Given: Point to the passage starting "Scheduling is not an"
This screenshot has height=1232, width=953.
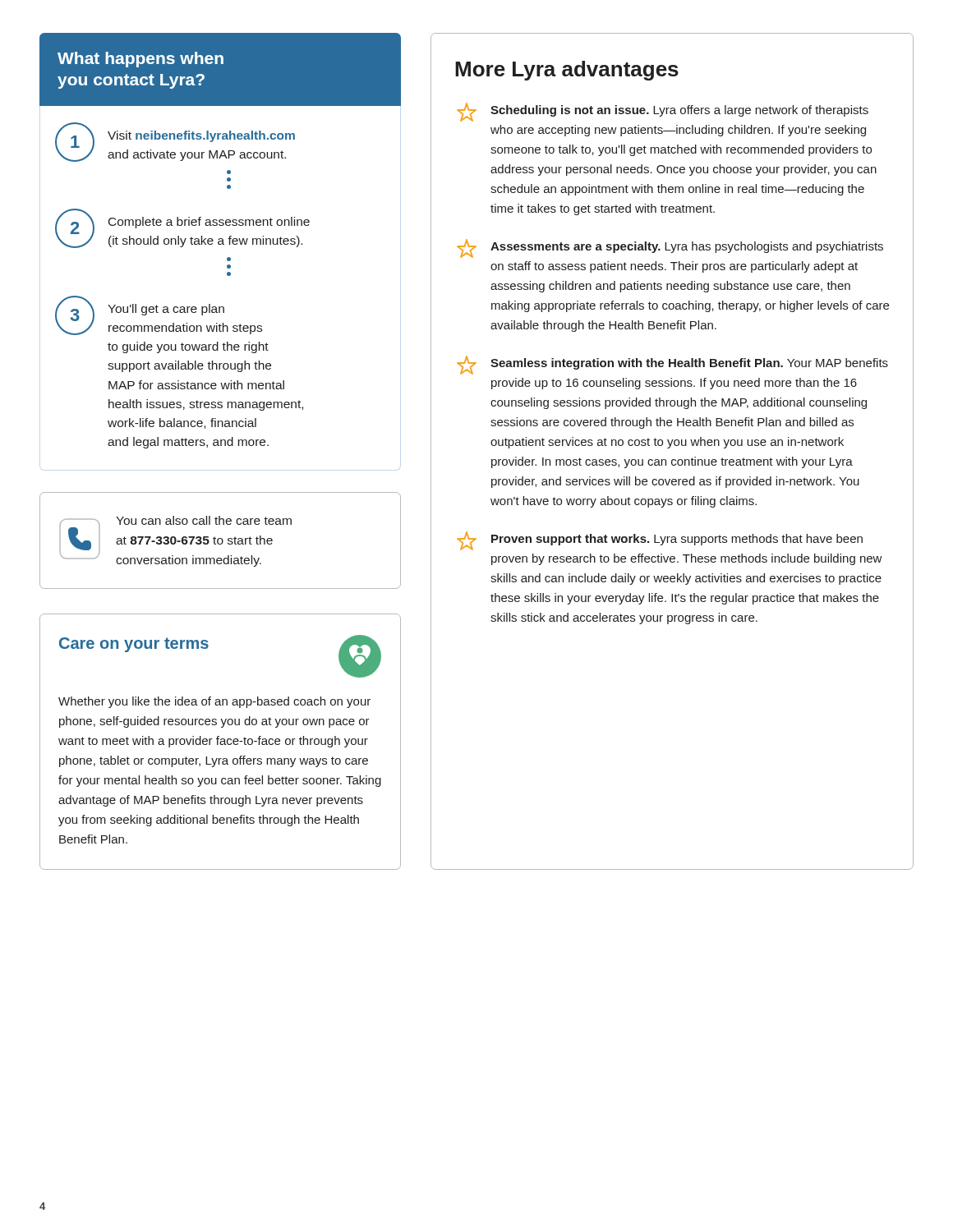Looking at the screenshot, I should coord(672,159).
